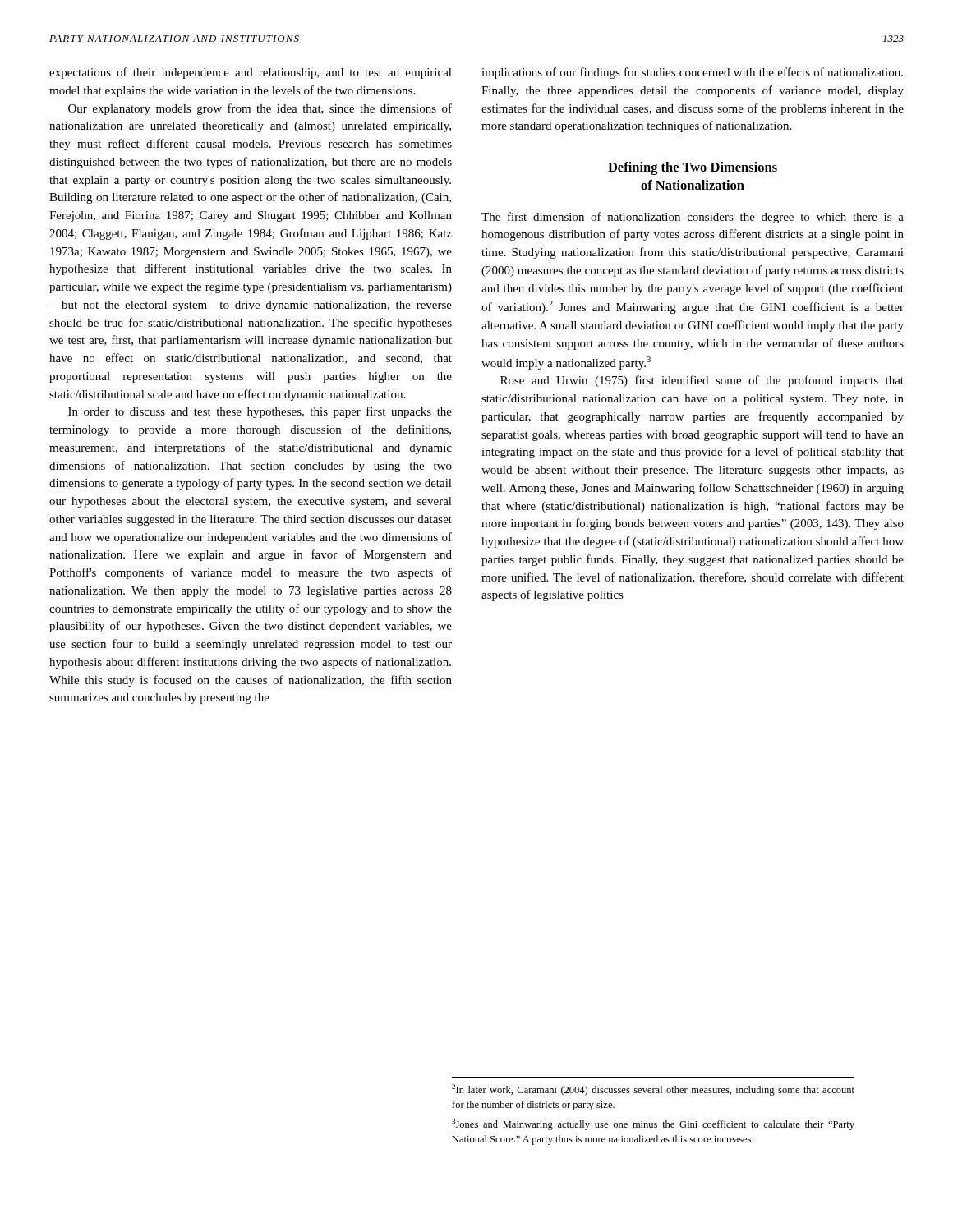Screen dimensions: 1232x953
Task: Select the footnote containing "2In later work, Caramani (2004)"
Action: pyautogui.click(x=653, y=1097)
